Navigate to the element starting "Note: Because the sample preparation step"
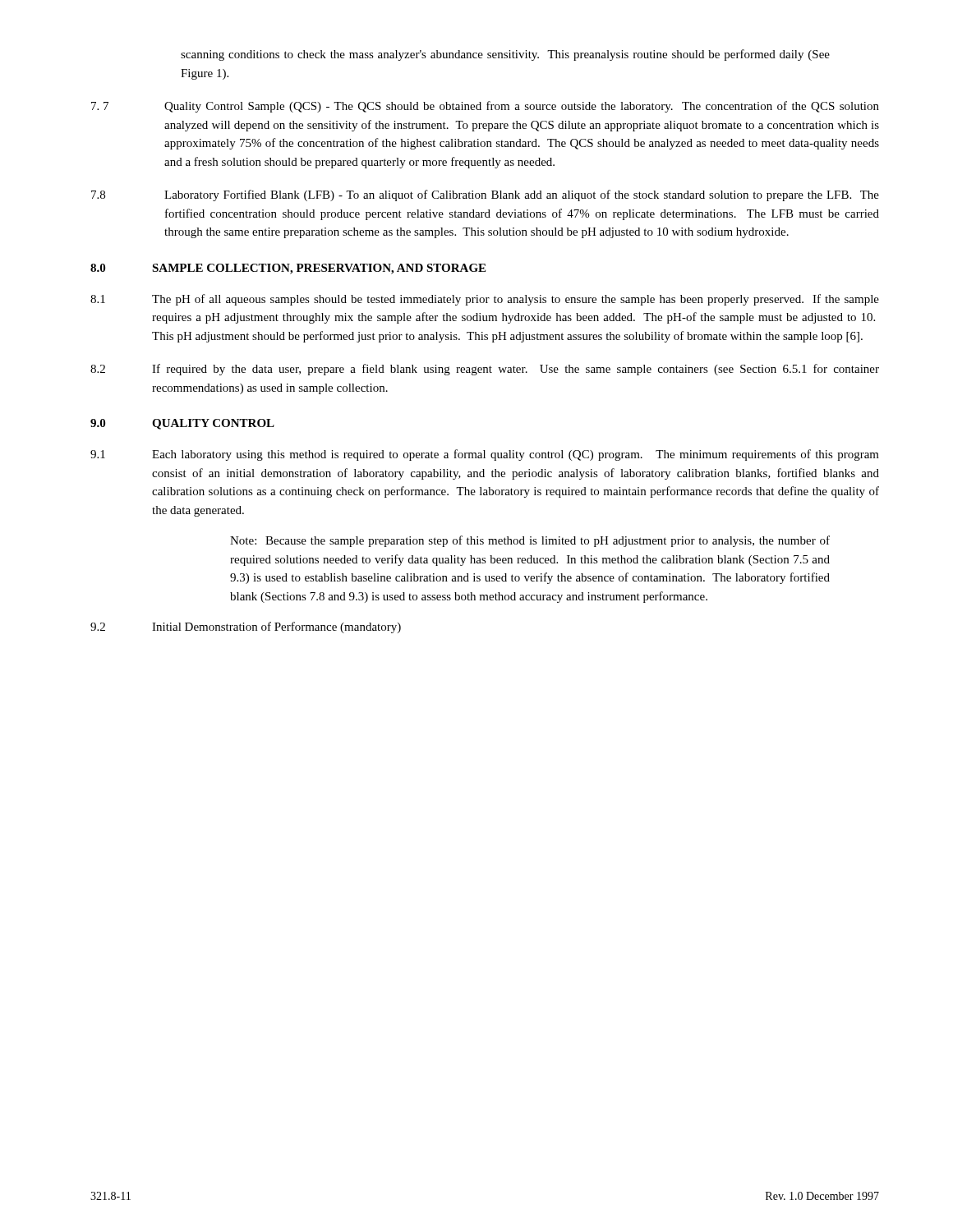The width and height of the screenshot is (953, 1232). [530, 568]
